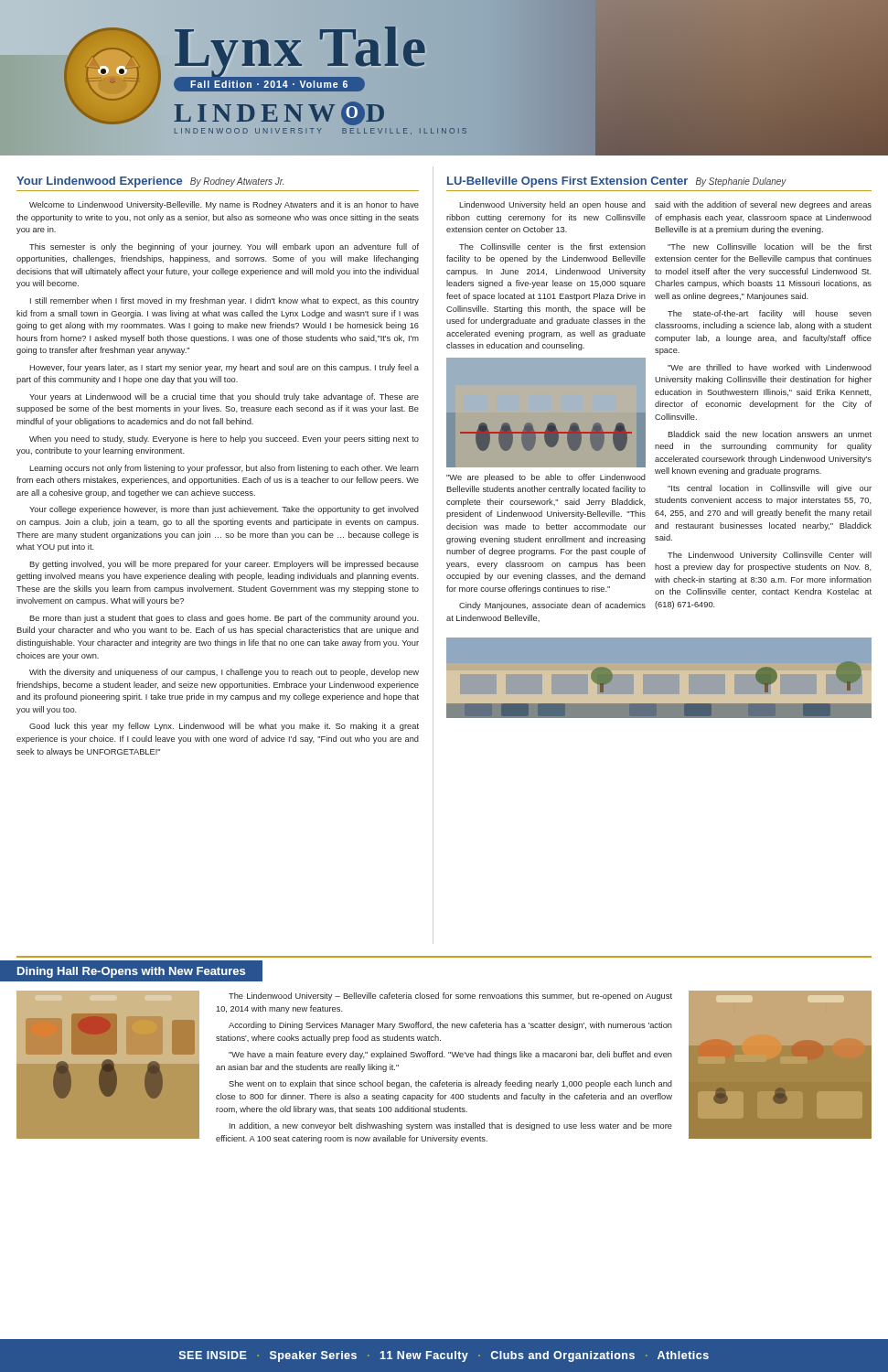Navigate to the text block starting "LU-Belleville Opens First Extension Center By"

[x=659, y=182]
